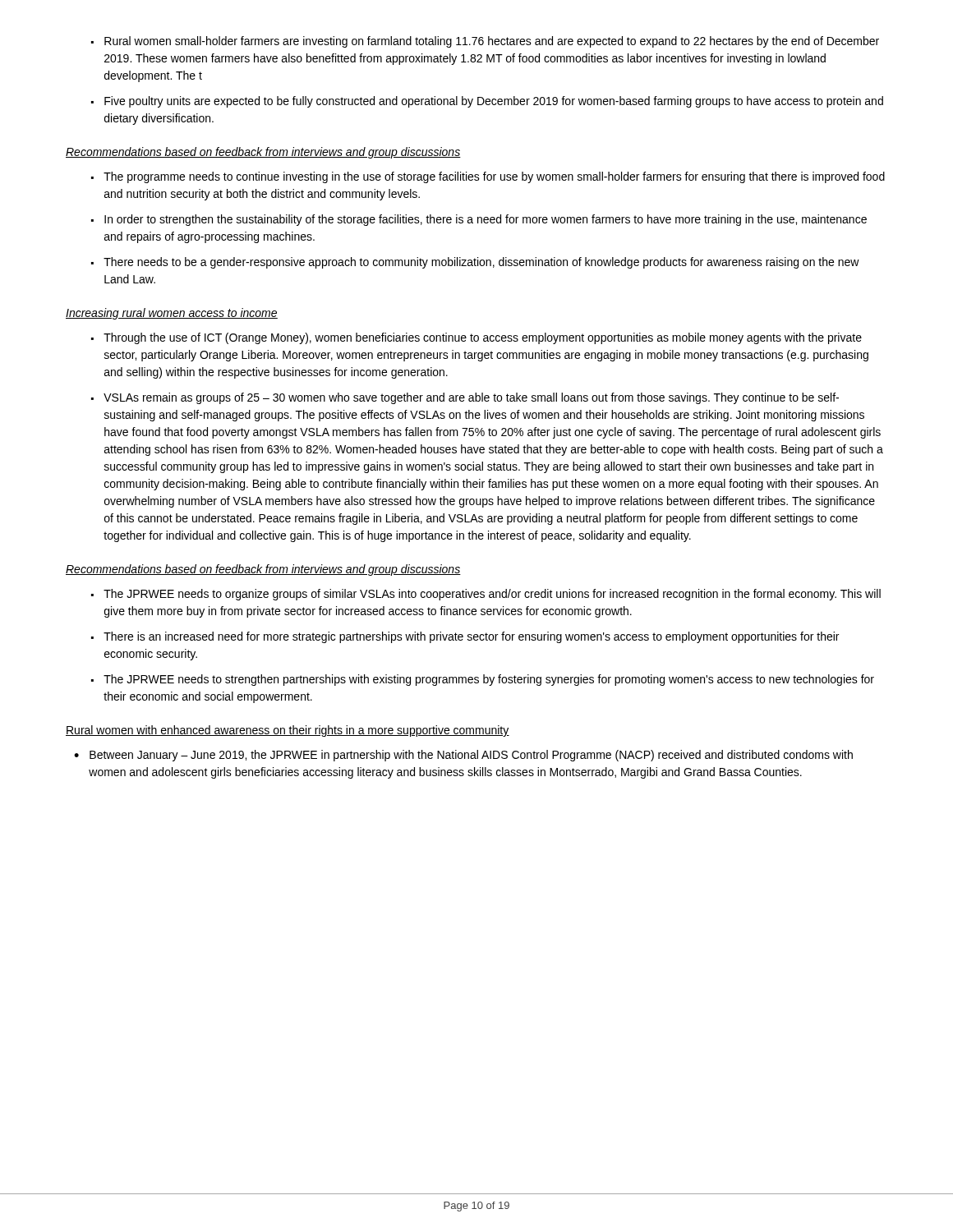Locate the text starting "VSLAs remain as groups of 25"
This screenshot has width=953, height=1232.
point(493,466)
